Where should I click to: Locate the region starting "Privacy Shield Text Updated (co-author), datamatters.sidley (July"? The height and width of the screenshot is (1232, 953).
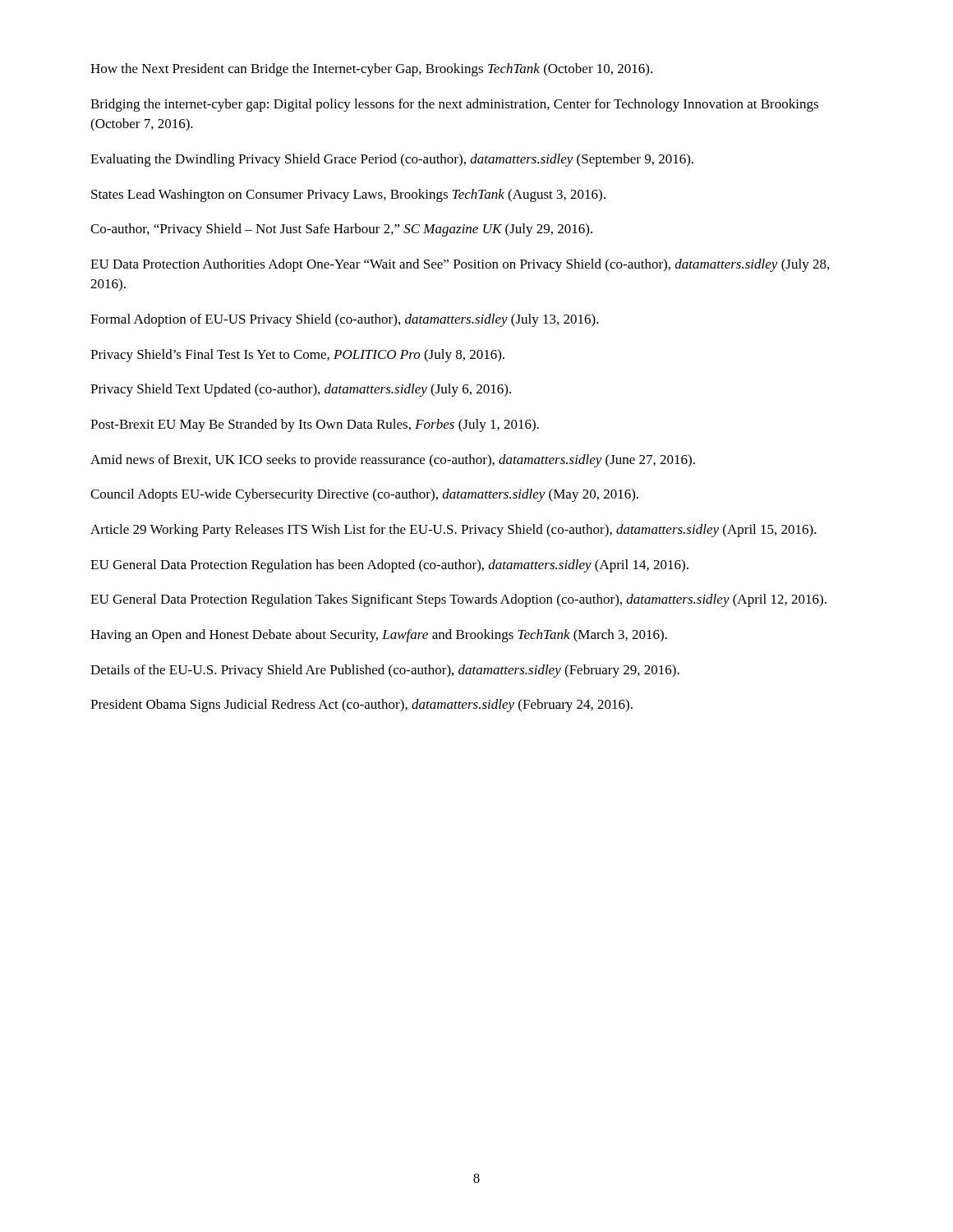pos(301,389)
